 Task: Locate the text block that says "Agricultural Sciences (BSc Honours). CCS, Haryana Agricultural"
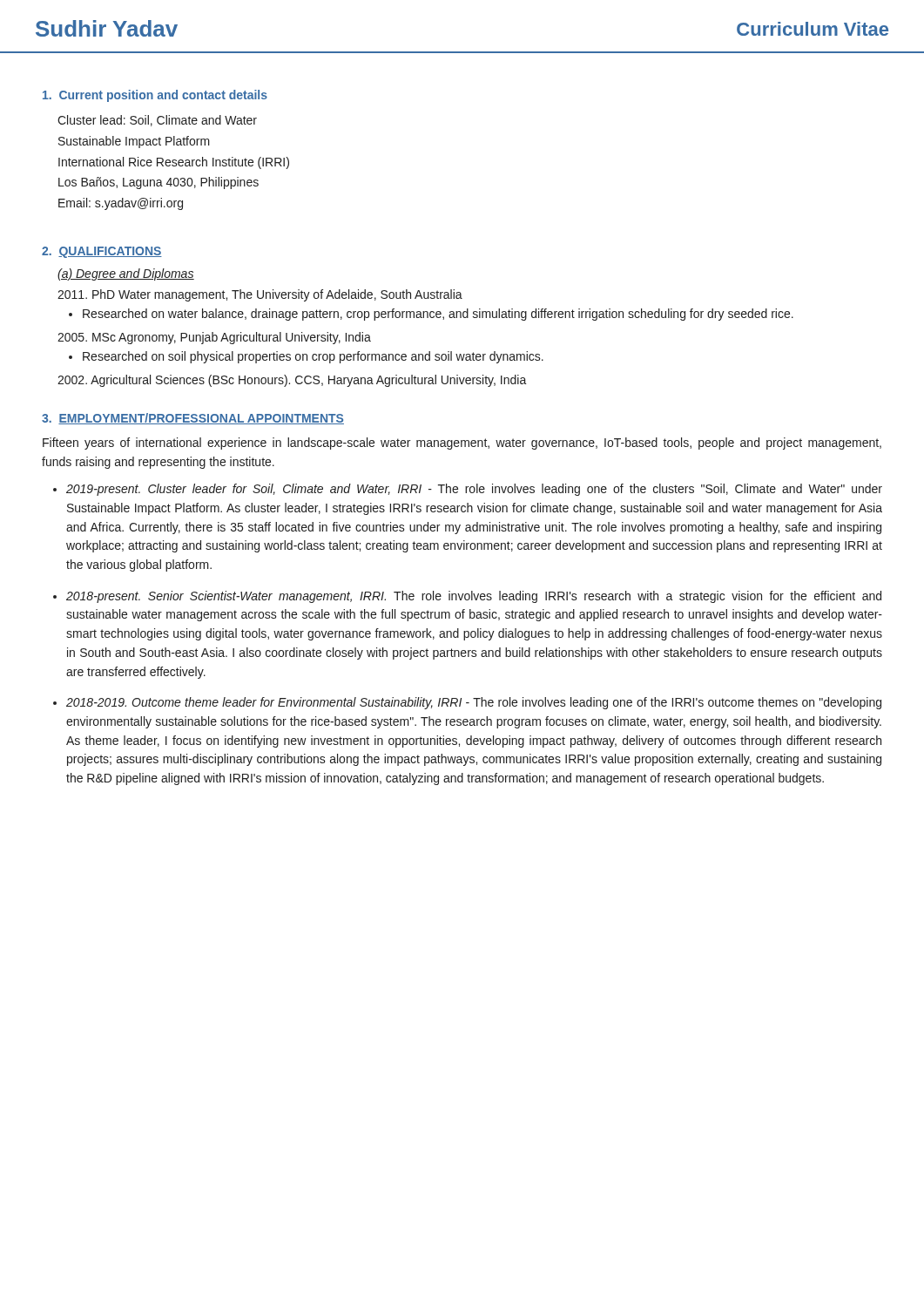coord(292,380)
